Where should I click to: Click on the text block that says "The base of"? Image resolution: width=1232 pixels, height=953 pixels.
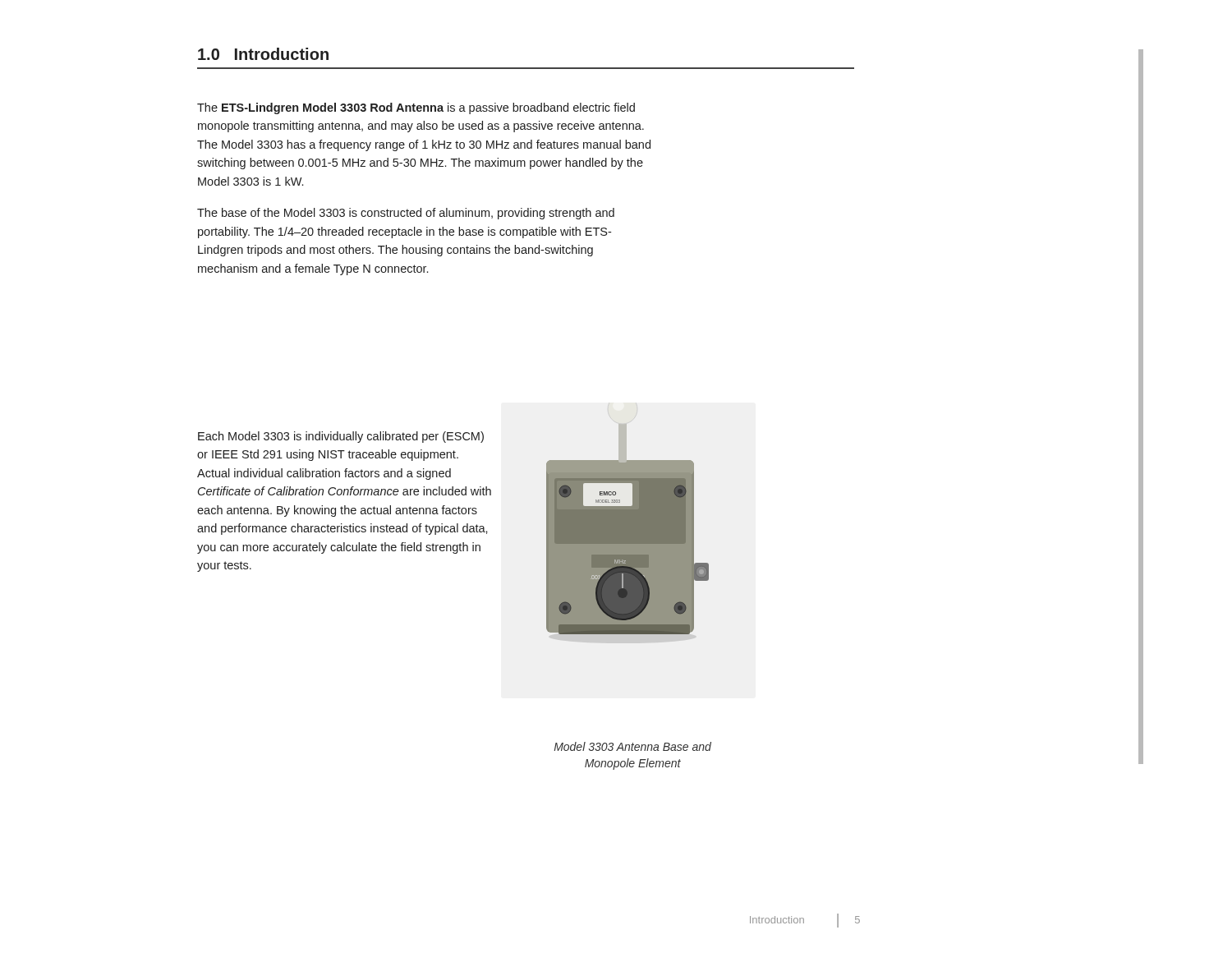pyautogui.click(x=427, y=241)
